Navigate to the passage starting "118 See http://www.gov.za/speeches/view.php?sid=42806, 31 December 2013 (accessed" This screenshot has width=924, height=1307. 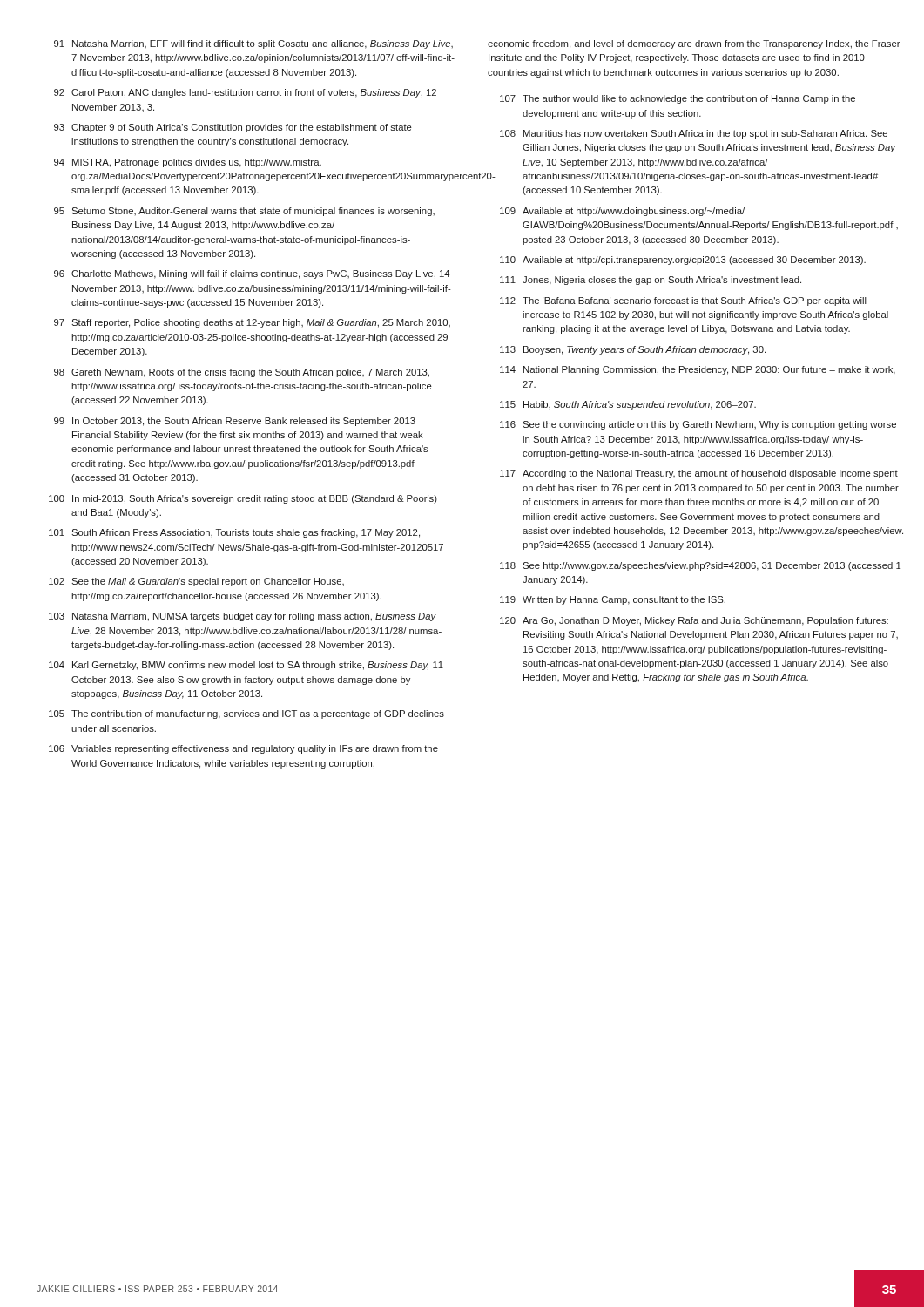pos(697,572)
